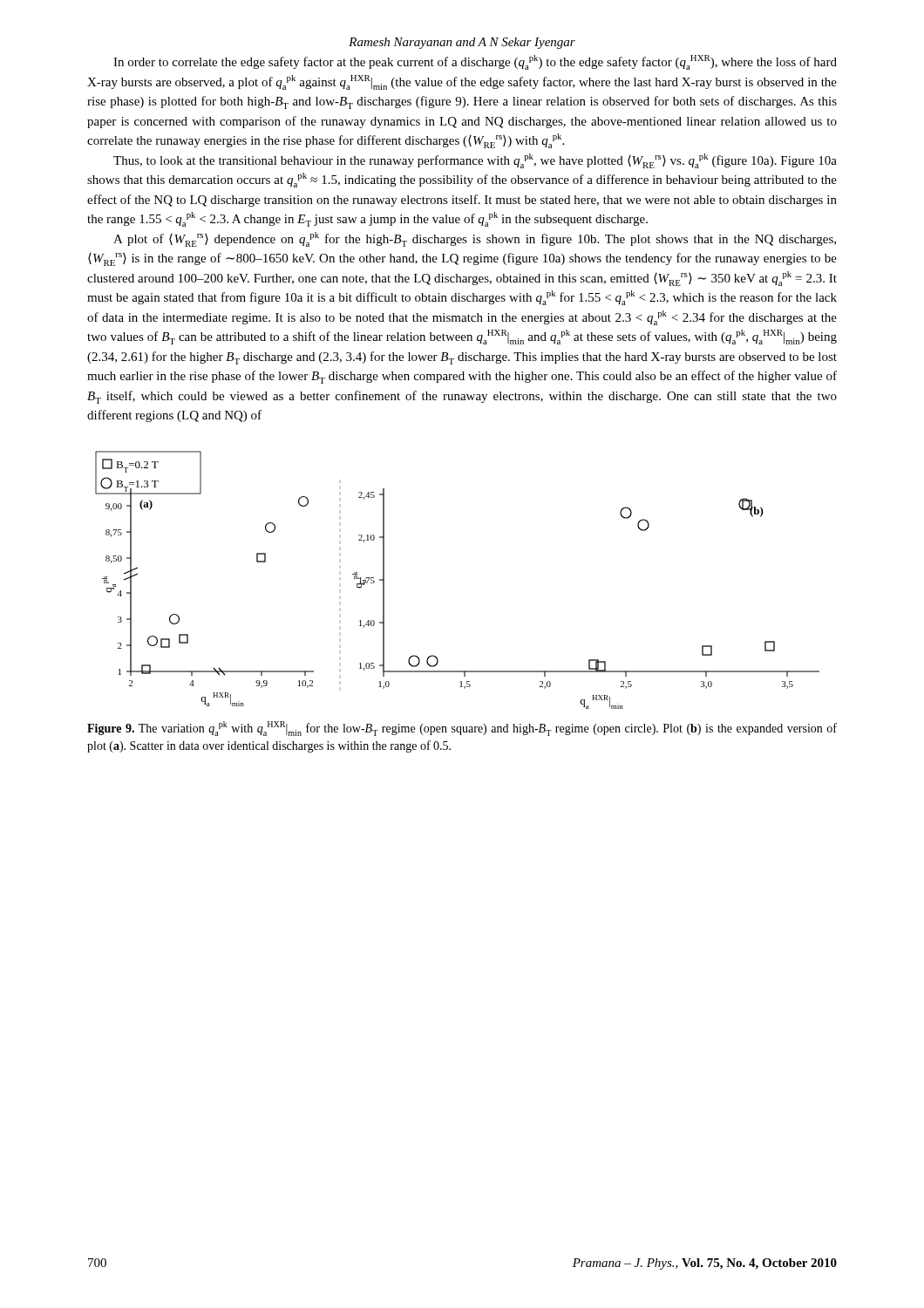Click the scatter plot
The width and height of the screenshot is (924, 1308).
point(462,579)
